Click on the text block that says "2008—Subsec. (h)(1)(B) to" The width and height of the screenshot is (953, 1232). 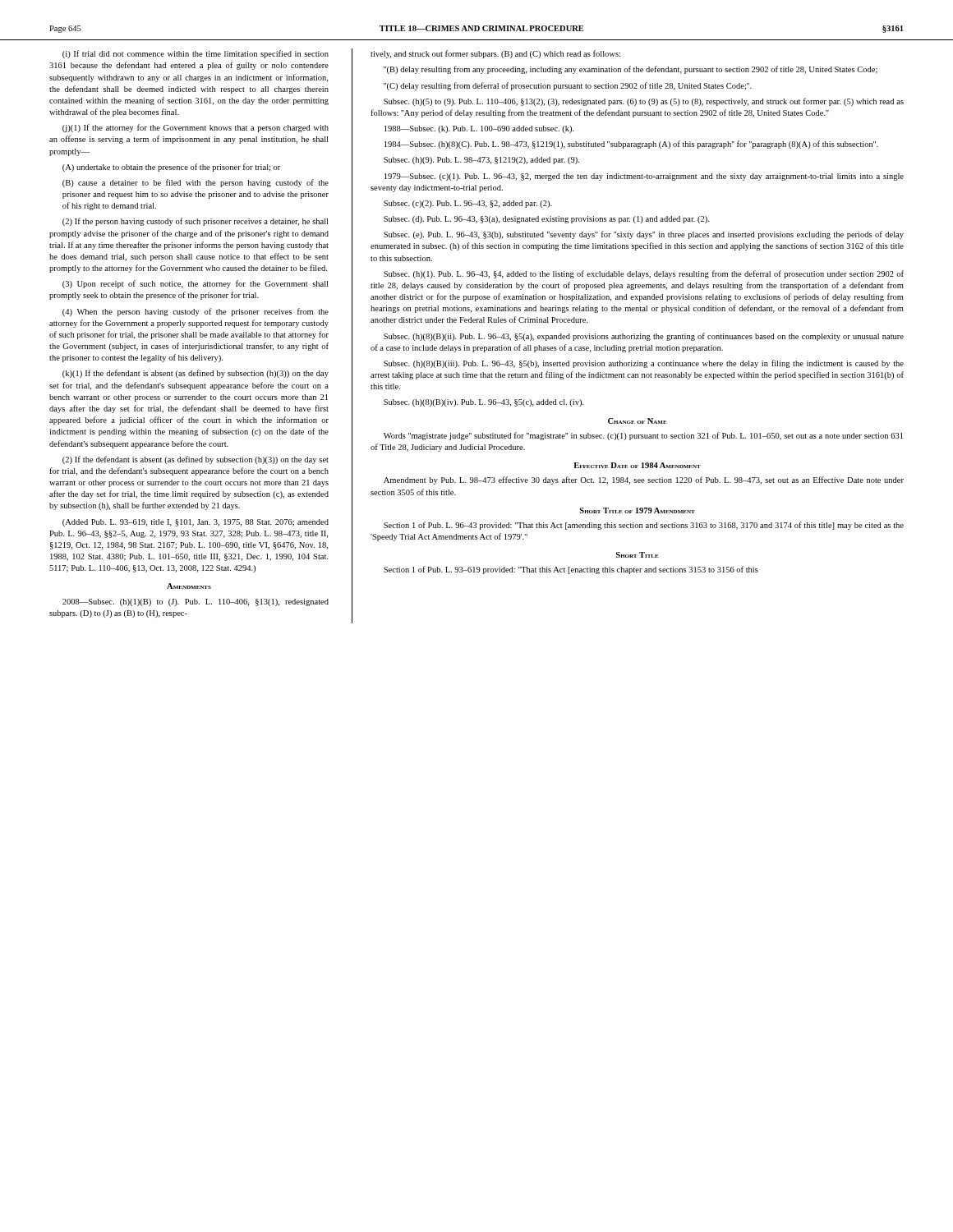click(x=189, y=608)
